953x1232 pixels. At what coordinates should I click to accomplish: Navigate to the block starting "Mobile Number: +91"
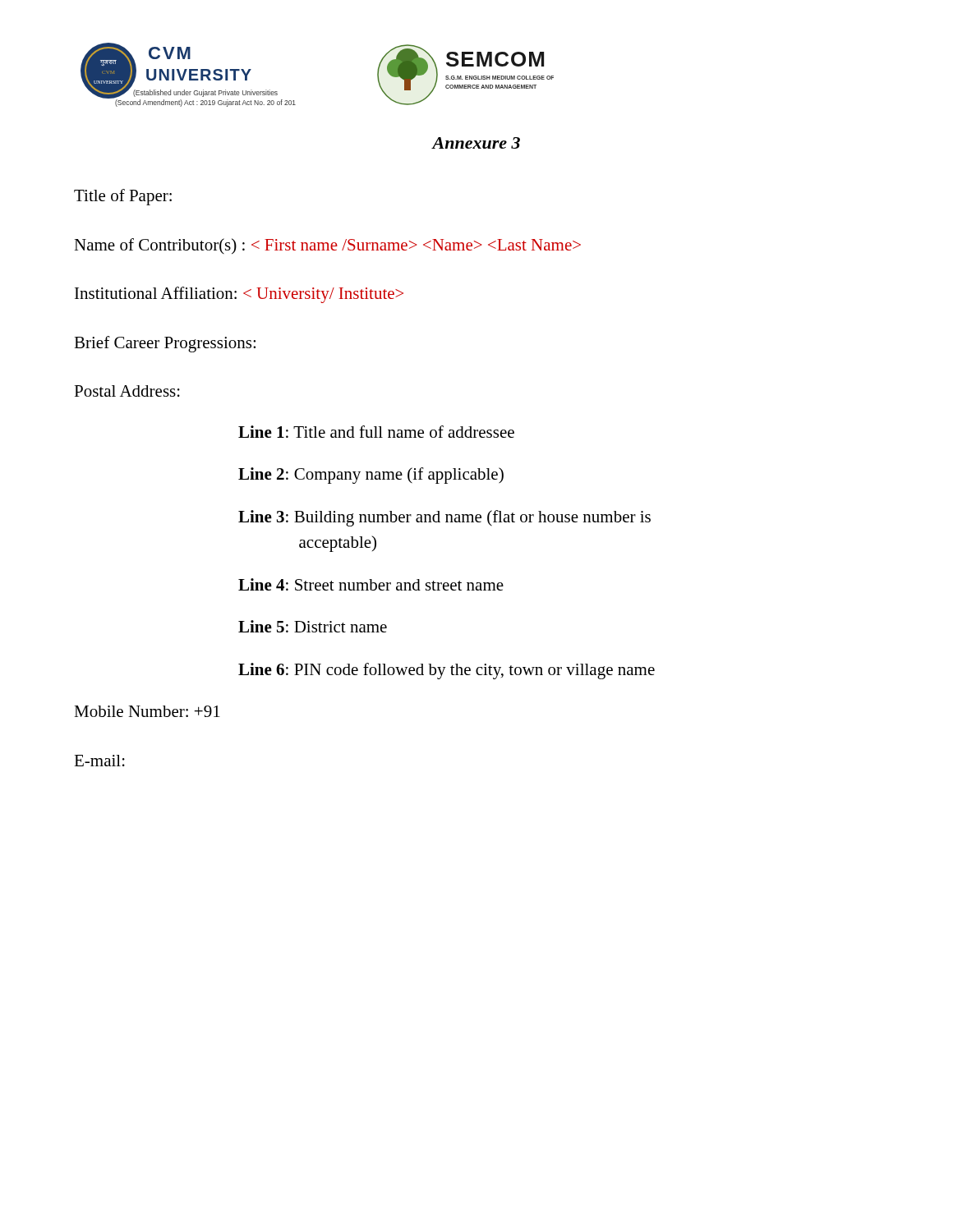[x=147, y=711]
